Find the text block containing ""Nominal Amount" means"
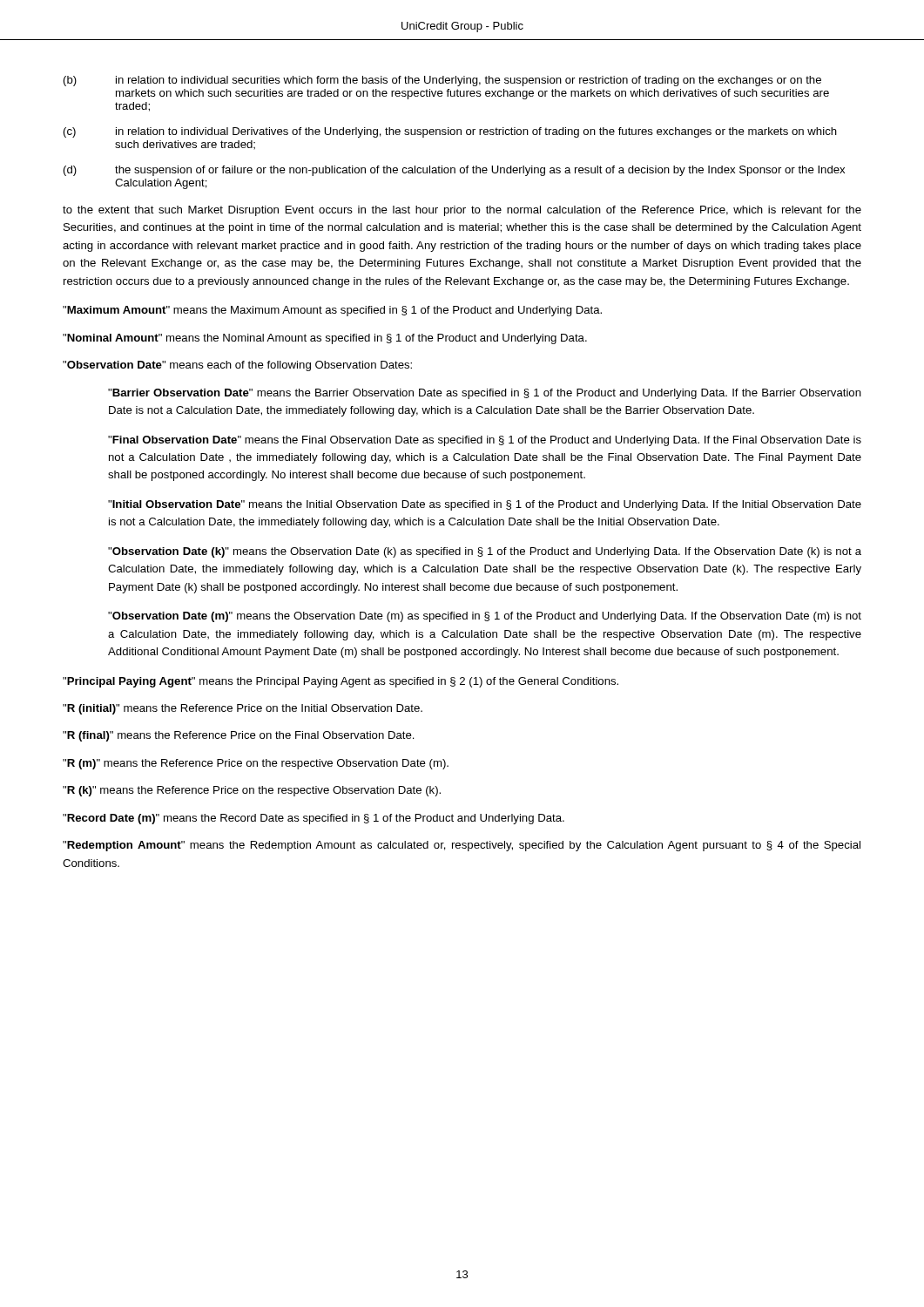Image resolution: width=924 pixels, height=1307 pixels. point(325,337)
